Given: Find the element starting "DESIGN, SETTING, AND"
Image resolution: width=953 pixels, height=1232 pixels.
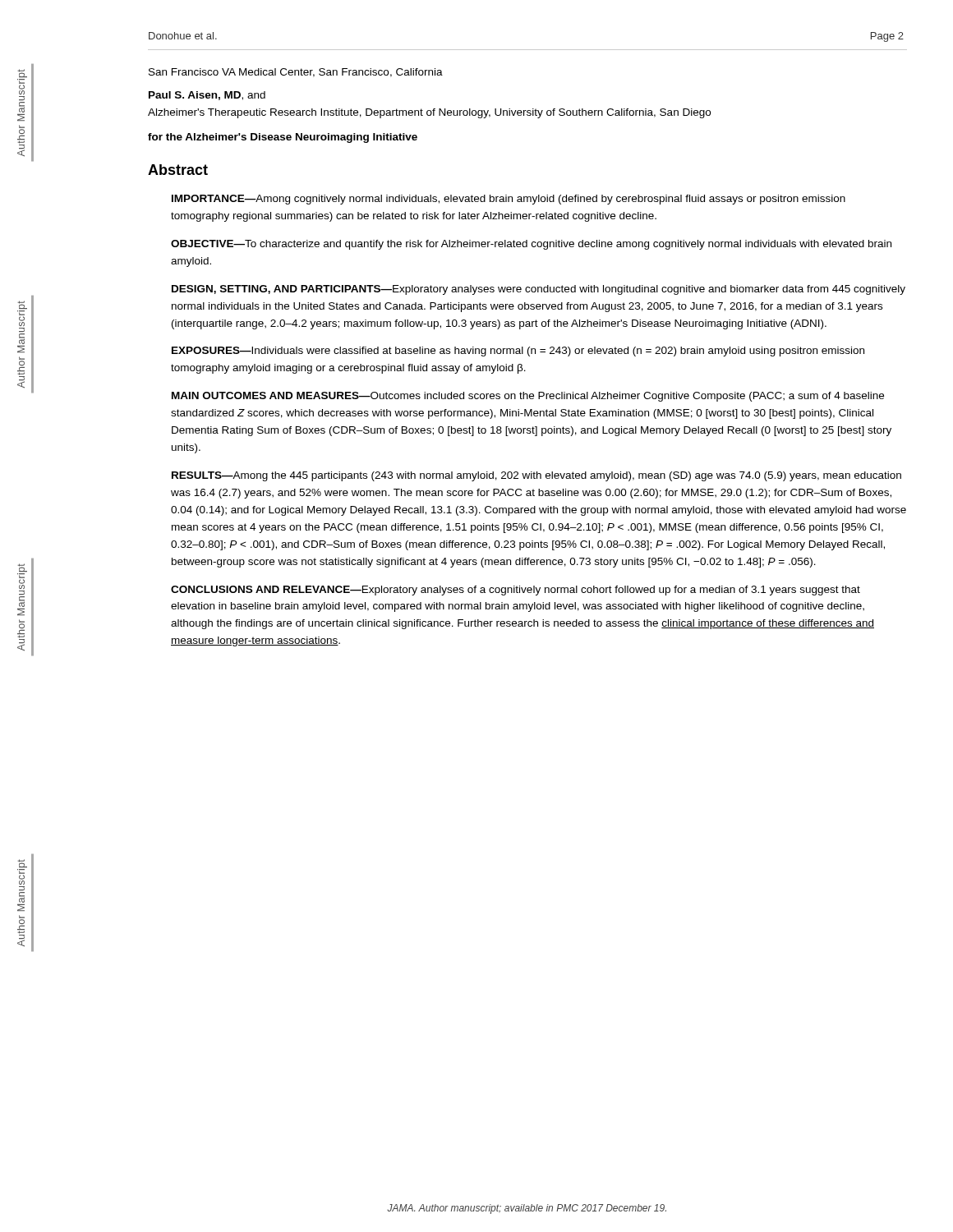Looking at the screenshot, I should (538, 306).
